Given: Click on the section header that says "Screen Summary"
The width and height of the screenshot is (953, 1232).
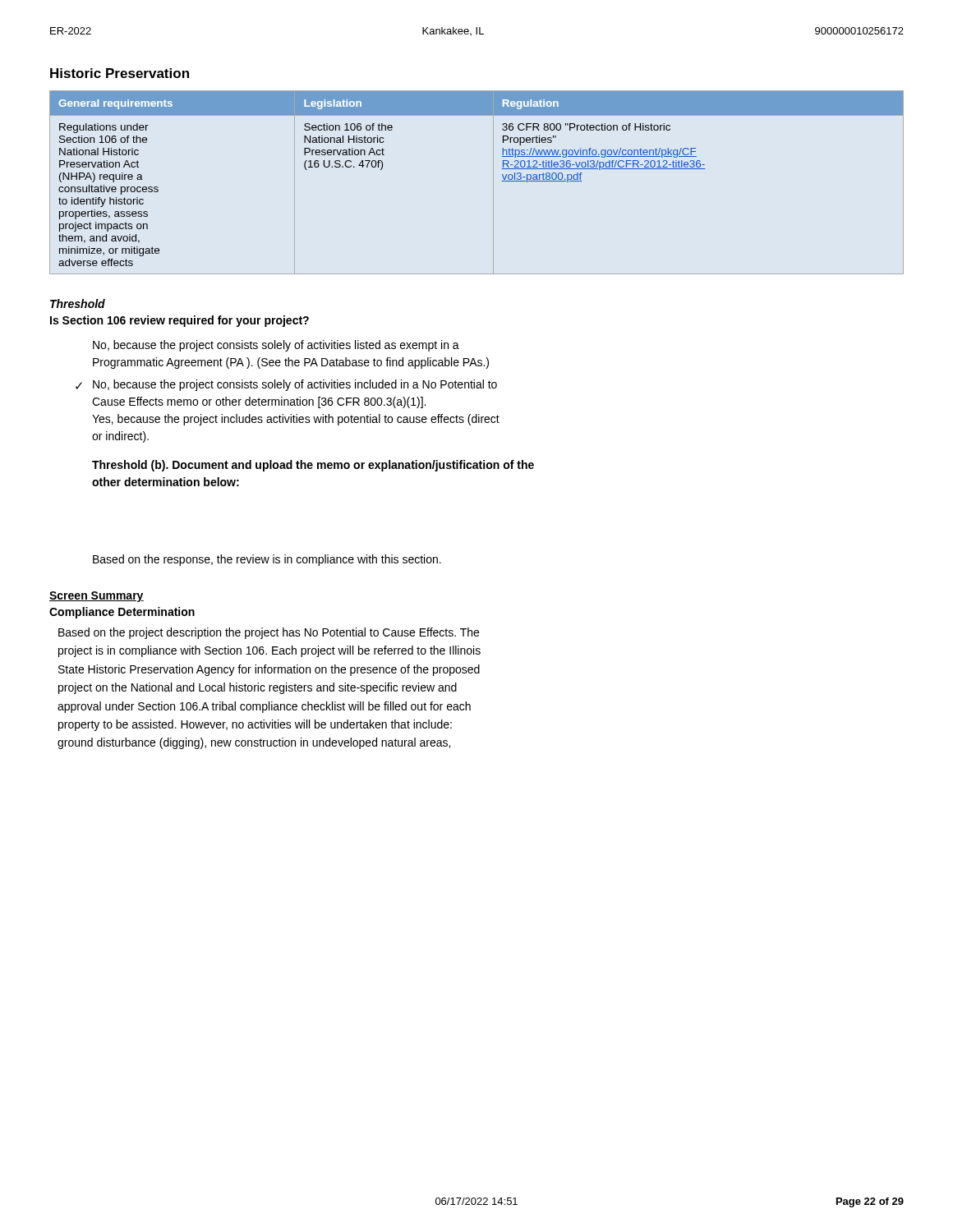Looking at the screenshot, I should pyautogui.click(x=96, y=595).
